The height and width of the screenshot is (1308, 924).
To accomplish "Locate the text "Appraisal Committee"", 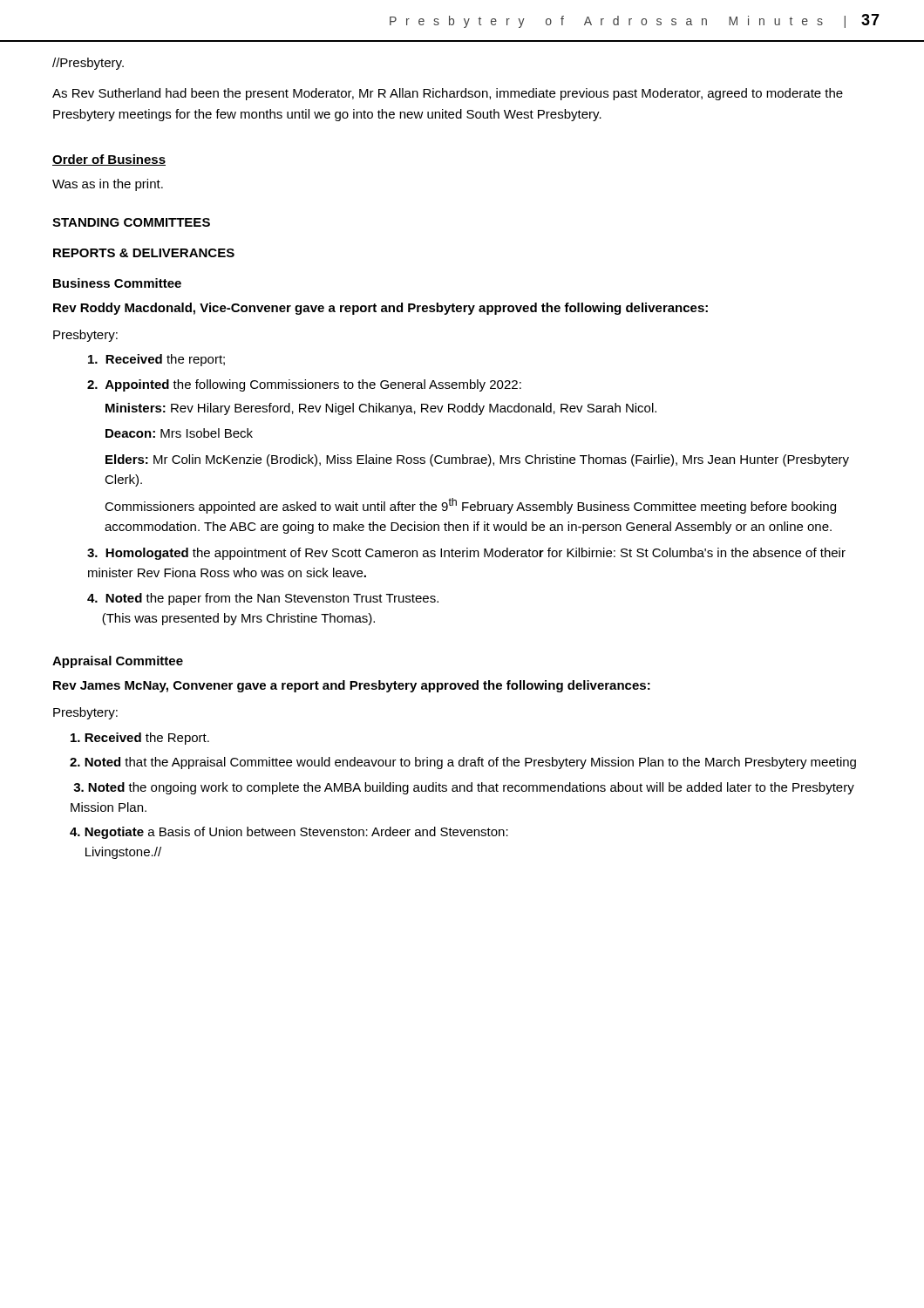I will coord(118,660).
